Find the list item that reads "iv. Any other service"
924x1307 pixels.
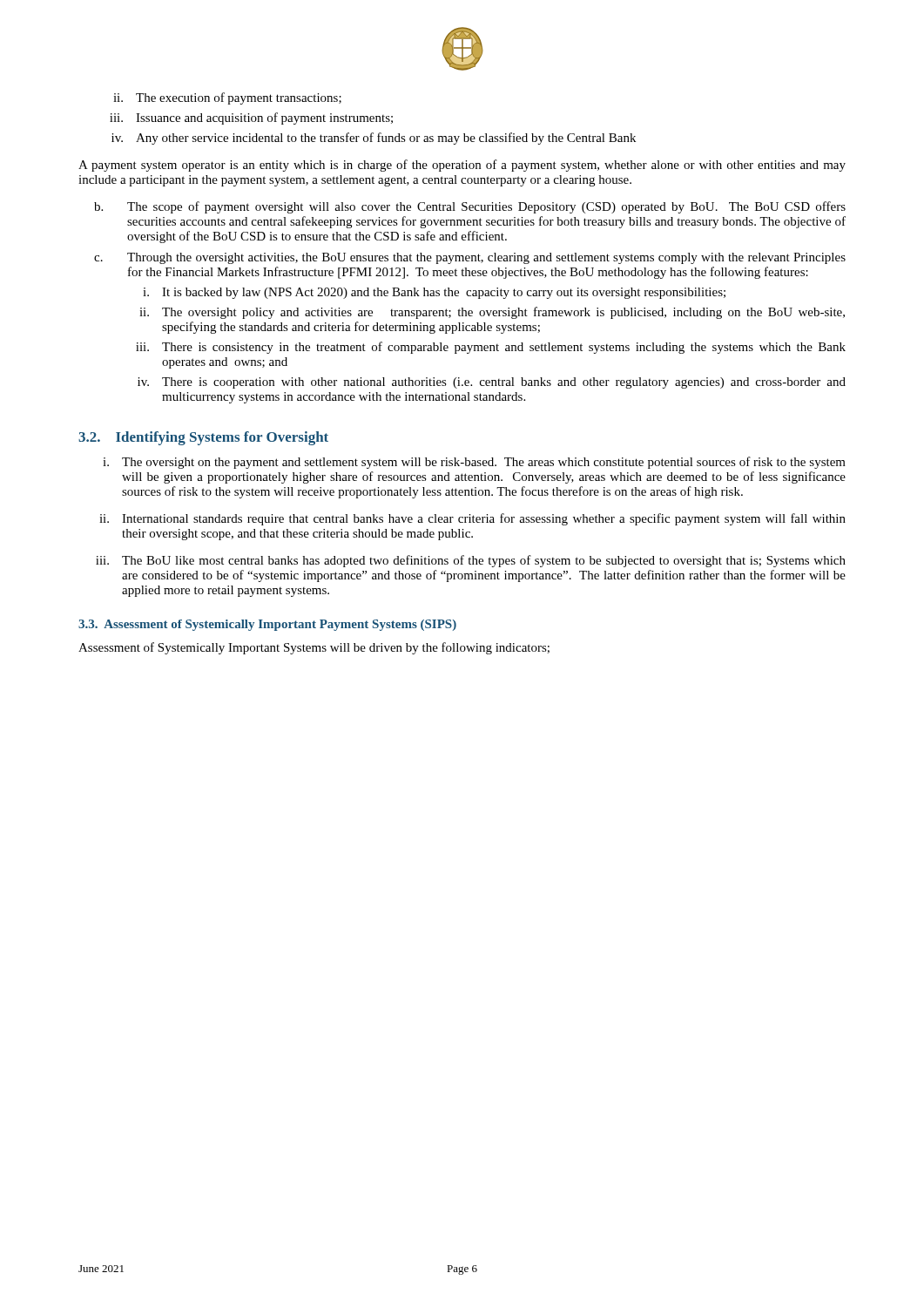coord(462,138)
